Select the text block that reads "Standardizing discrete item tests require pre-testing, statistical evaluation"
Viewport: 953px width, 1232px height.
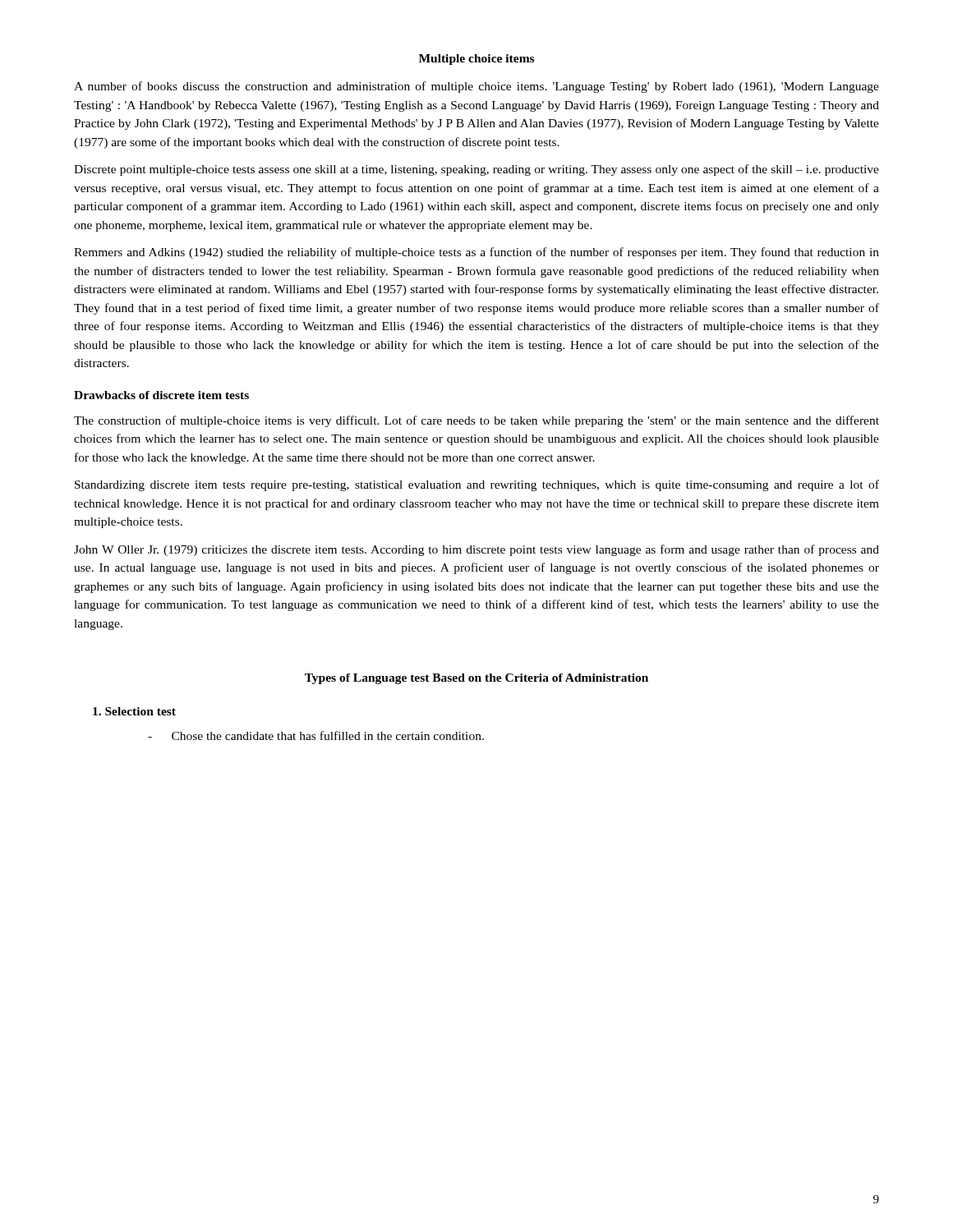[x=476, y=503]
